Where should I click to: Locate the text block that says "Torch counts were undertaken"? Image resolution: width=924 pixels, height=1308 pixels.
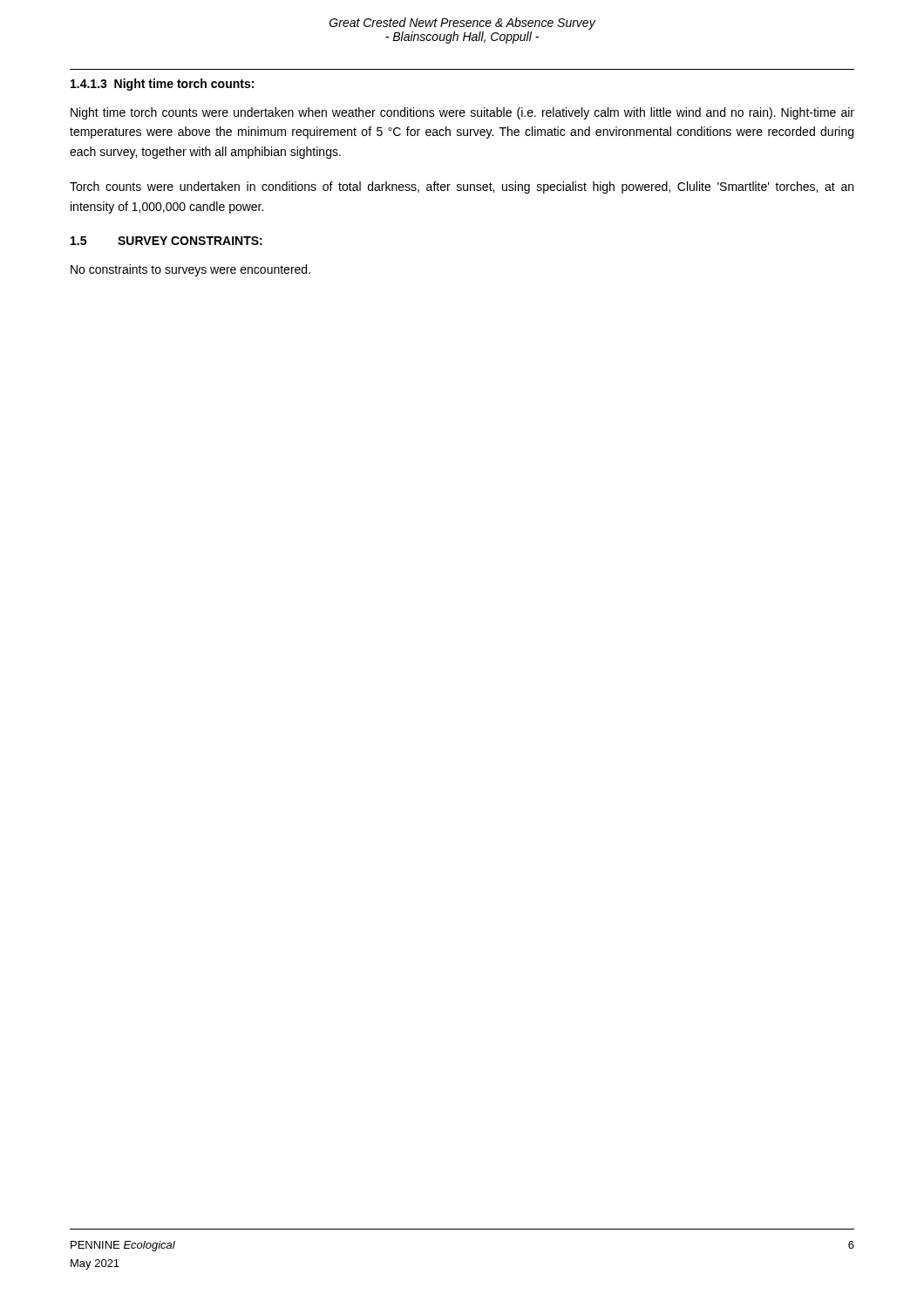tap(462, 196)
